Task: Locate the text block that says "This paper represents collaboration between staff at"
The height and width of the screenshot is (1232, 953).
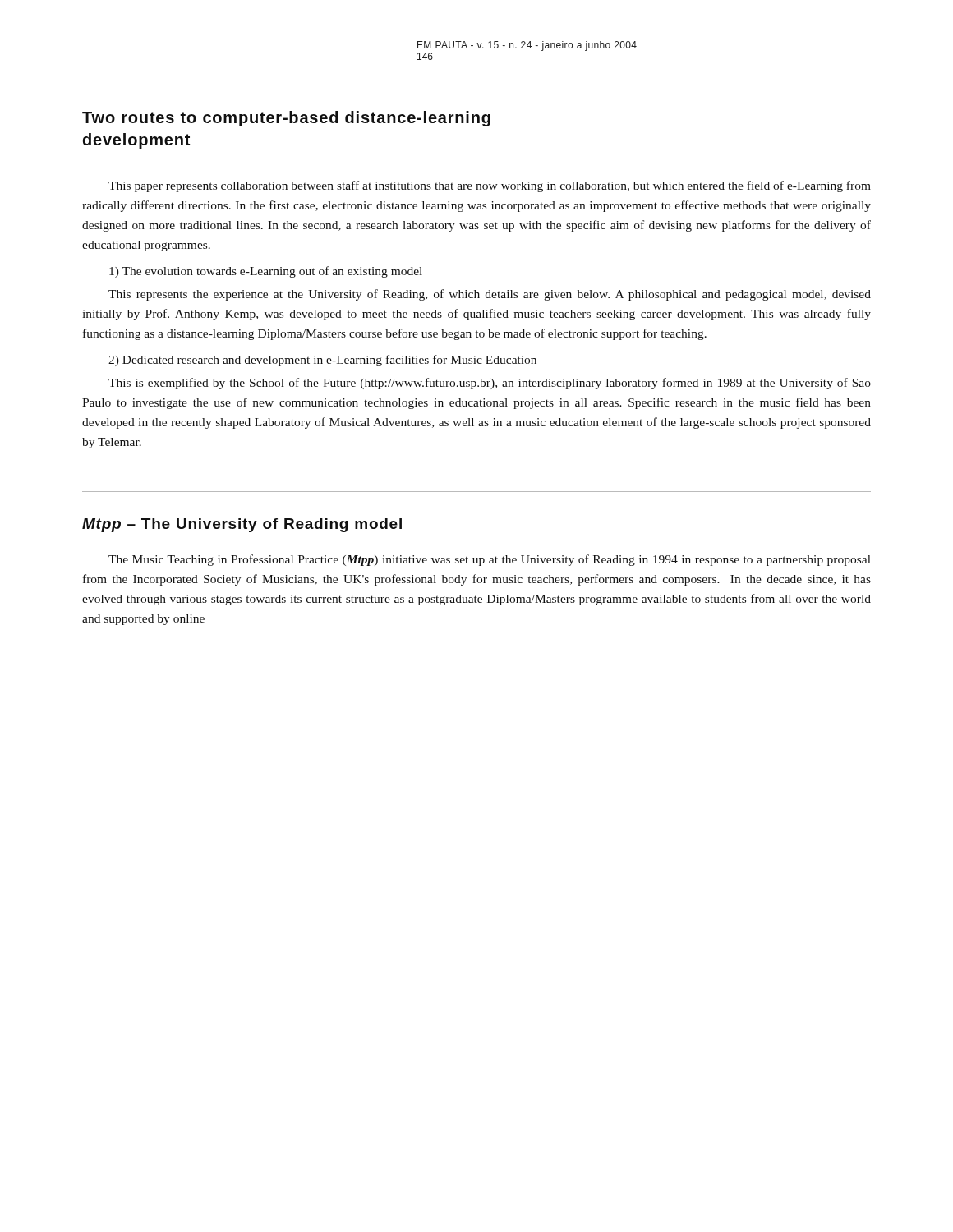Action: point(476,215)
